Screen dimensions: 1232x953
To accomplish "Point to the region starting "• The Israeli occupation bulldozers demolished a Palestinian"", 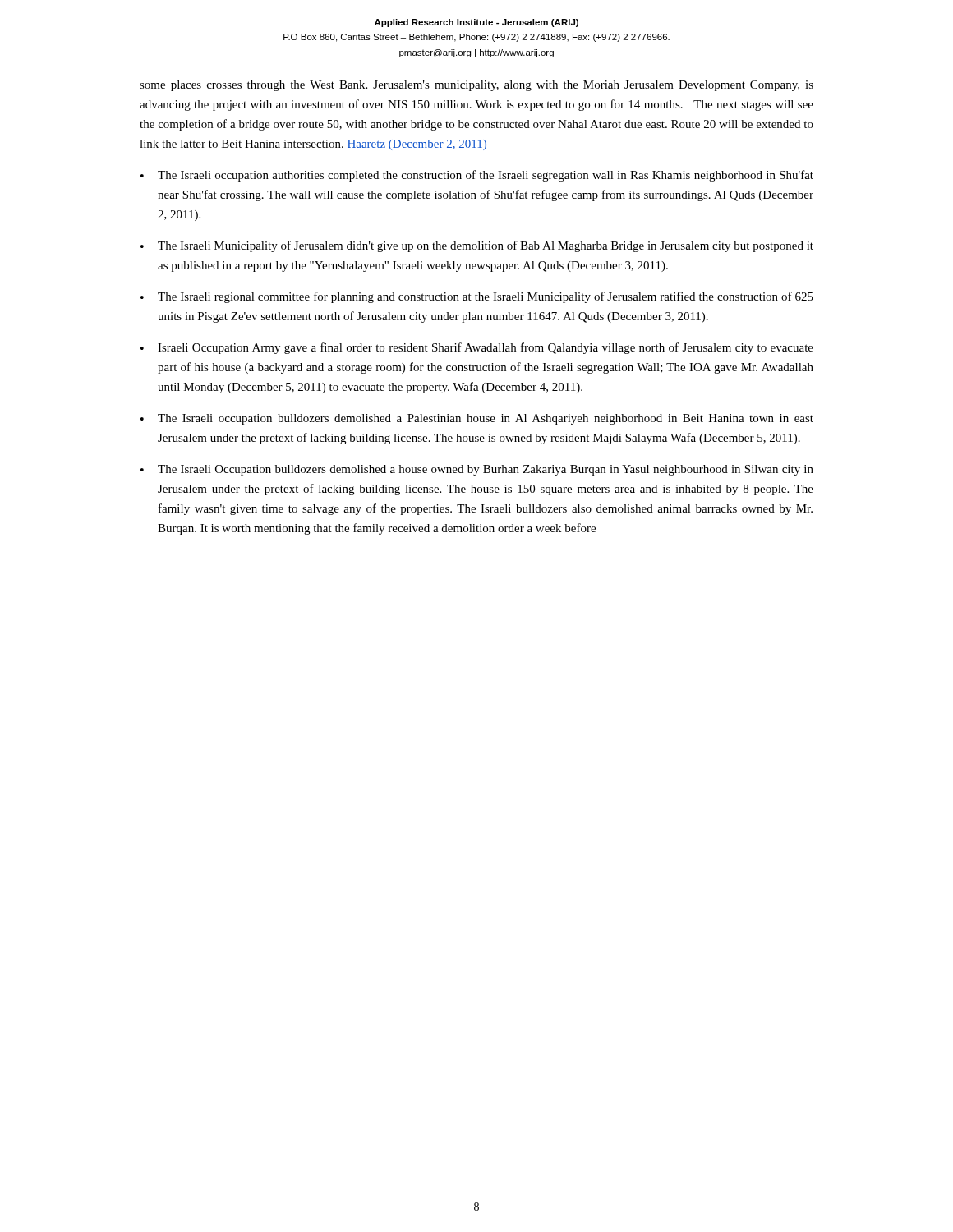I will (476, 428).
